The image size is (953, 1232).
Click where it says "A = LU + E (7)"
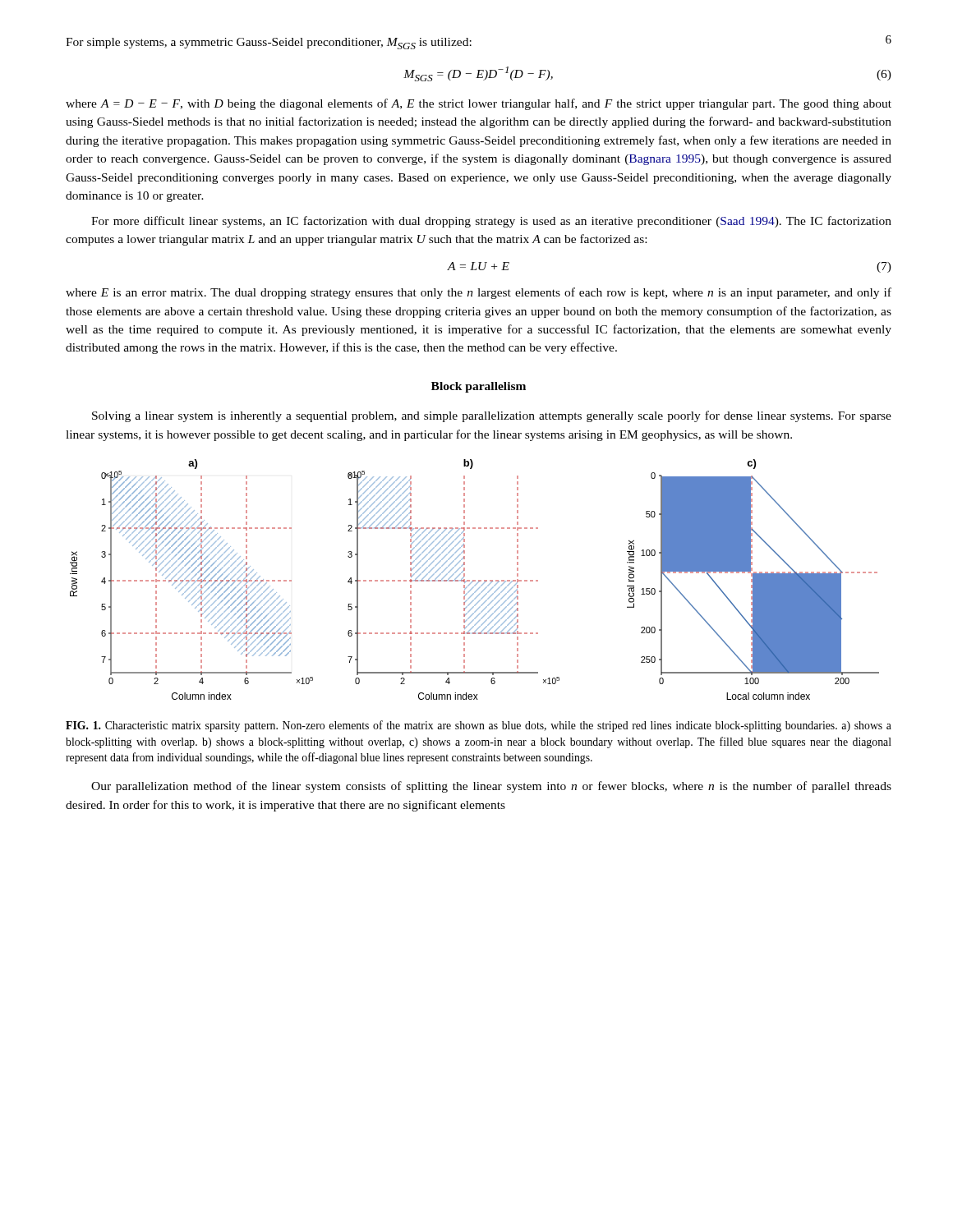tap(484, 267)
